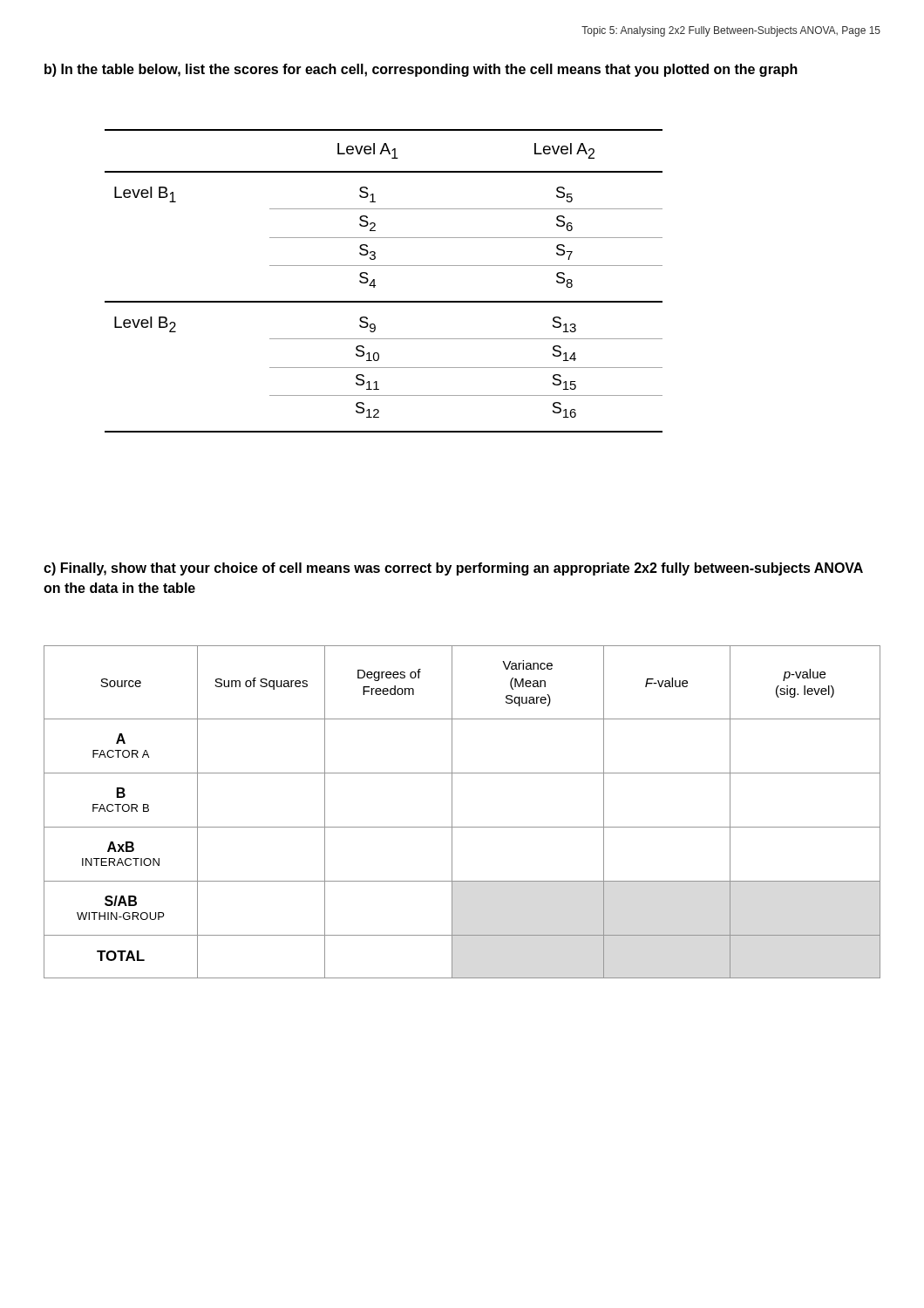Find the table that mentions "S 14"

click(479, 281)
